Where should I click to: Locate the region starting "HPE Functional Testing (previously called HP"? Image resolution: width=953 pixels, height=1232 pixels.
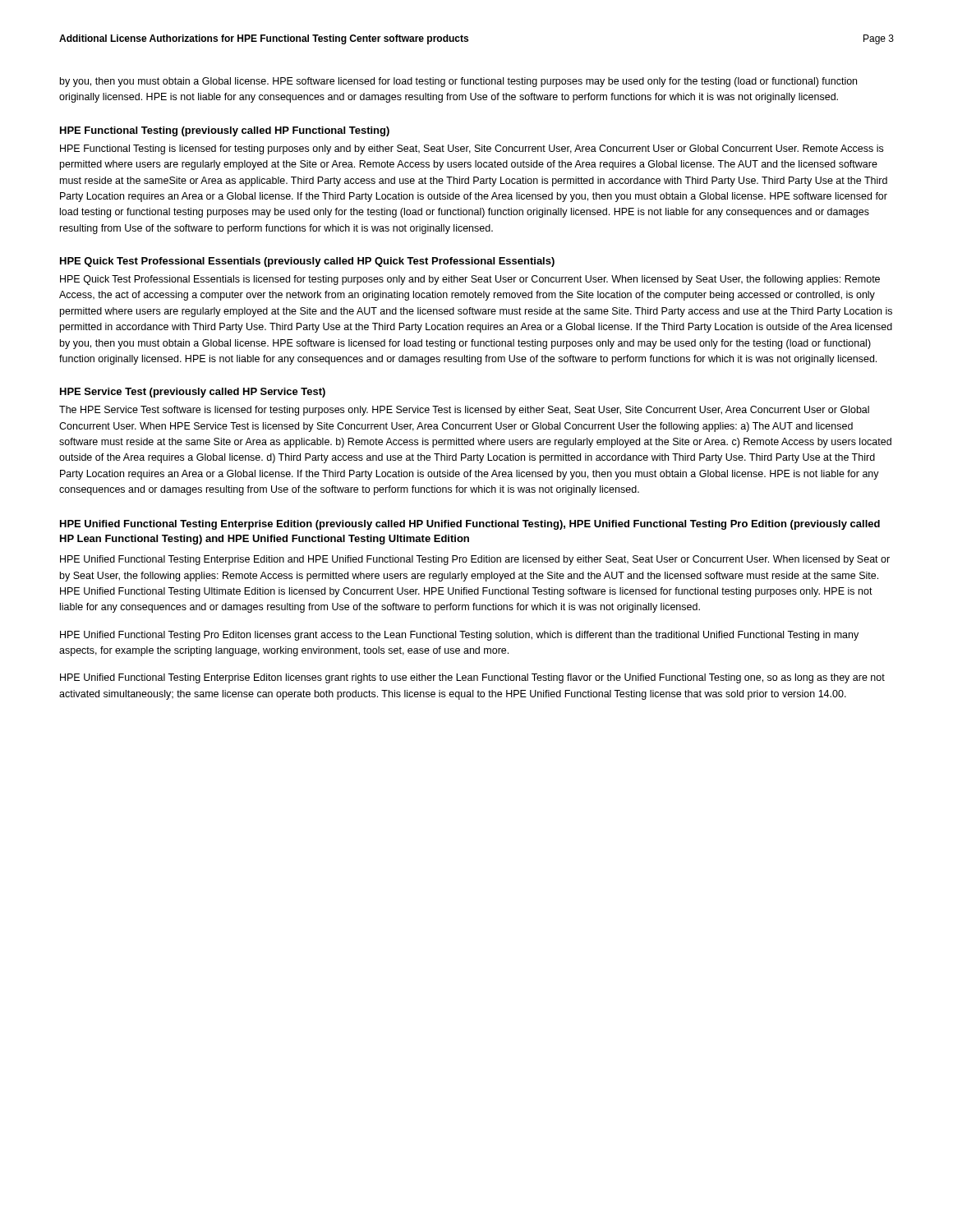(x=224, y=130)
